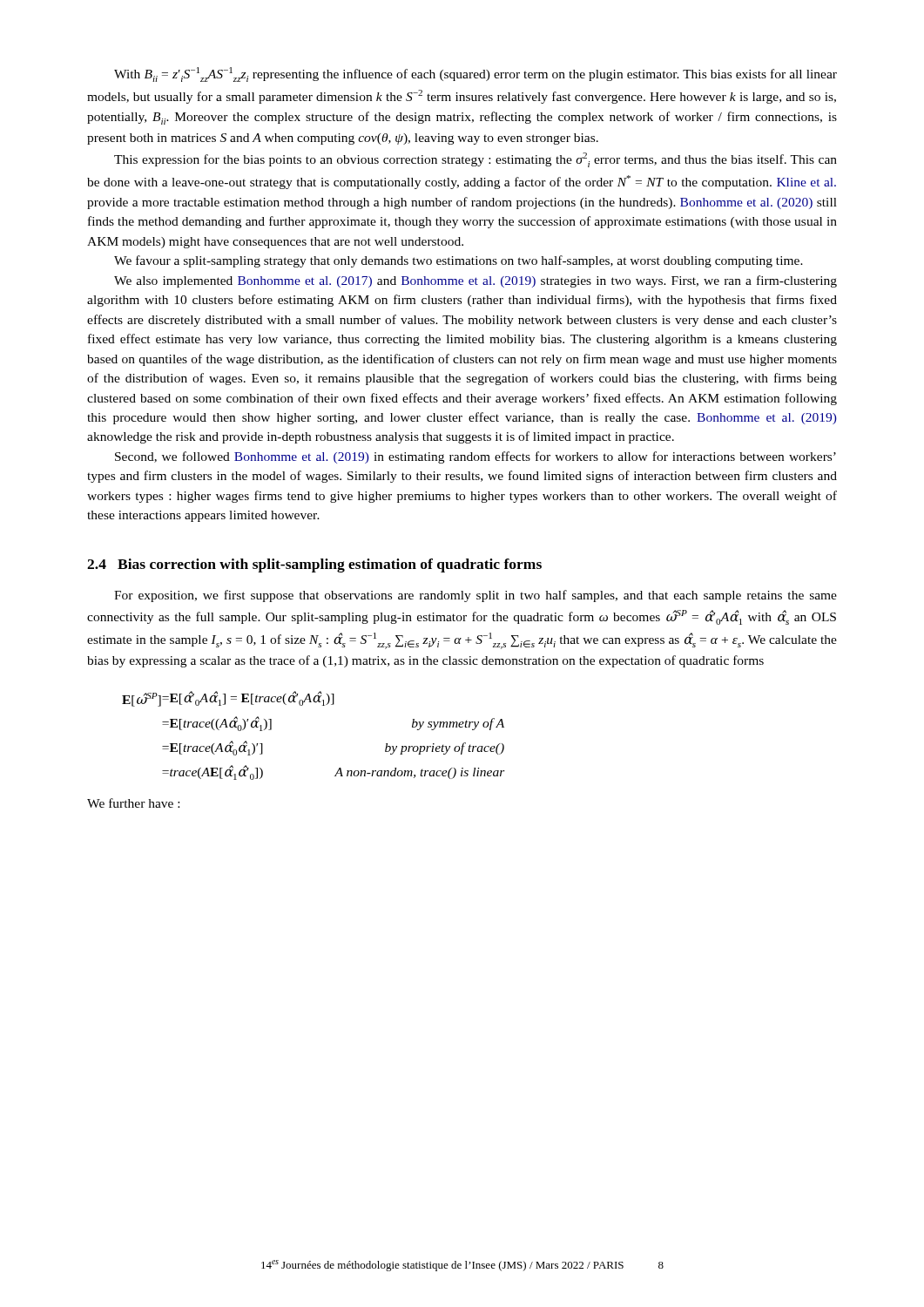Click on the text block with the text "With Bii = z′iS−1zzAS−1zzzi representing the influence of"
924x1307 pixels.
[462, 105]
